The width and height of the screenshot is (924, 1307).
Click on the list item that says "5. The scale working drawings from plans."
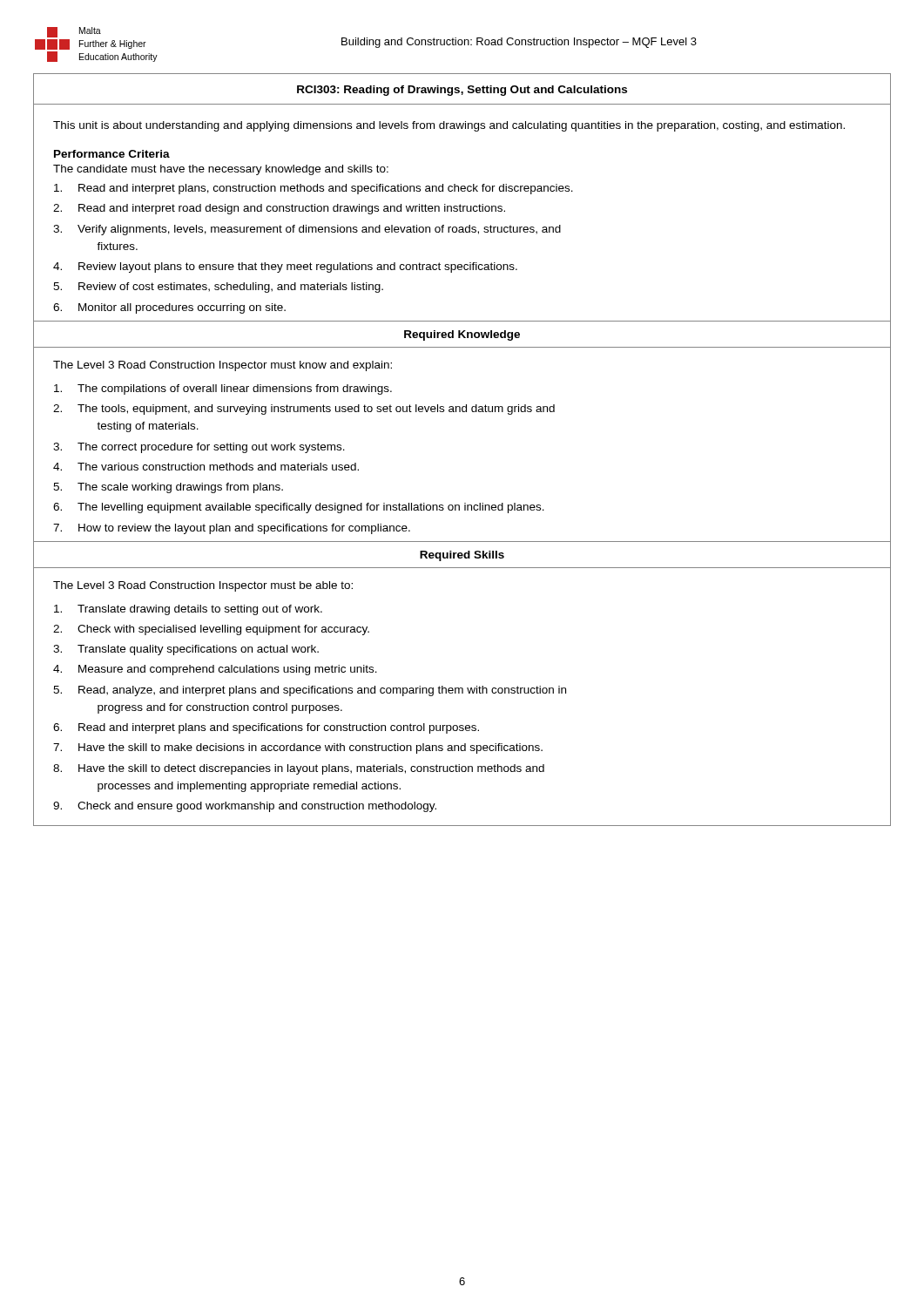coord(168,488)
